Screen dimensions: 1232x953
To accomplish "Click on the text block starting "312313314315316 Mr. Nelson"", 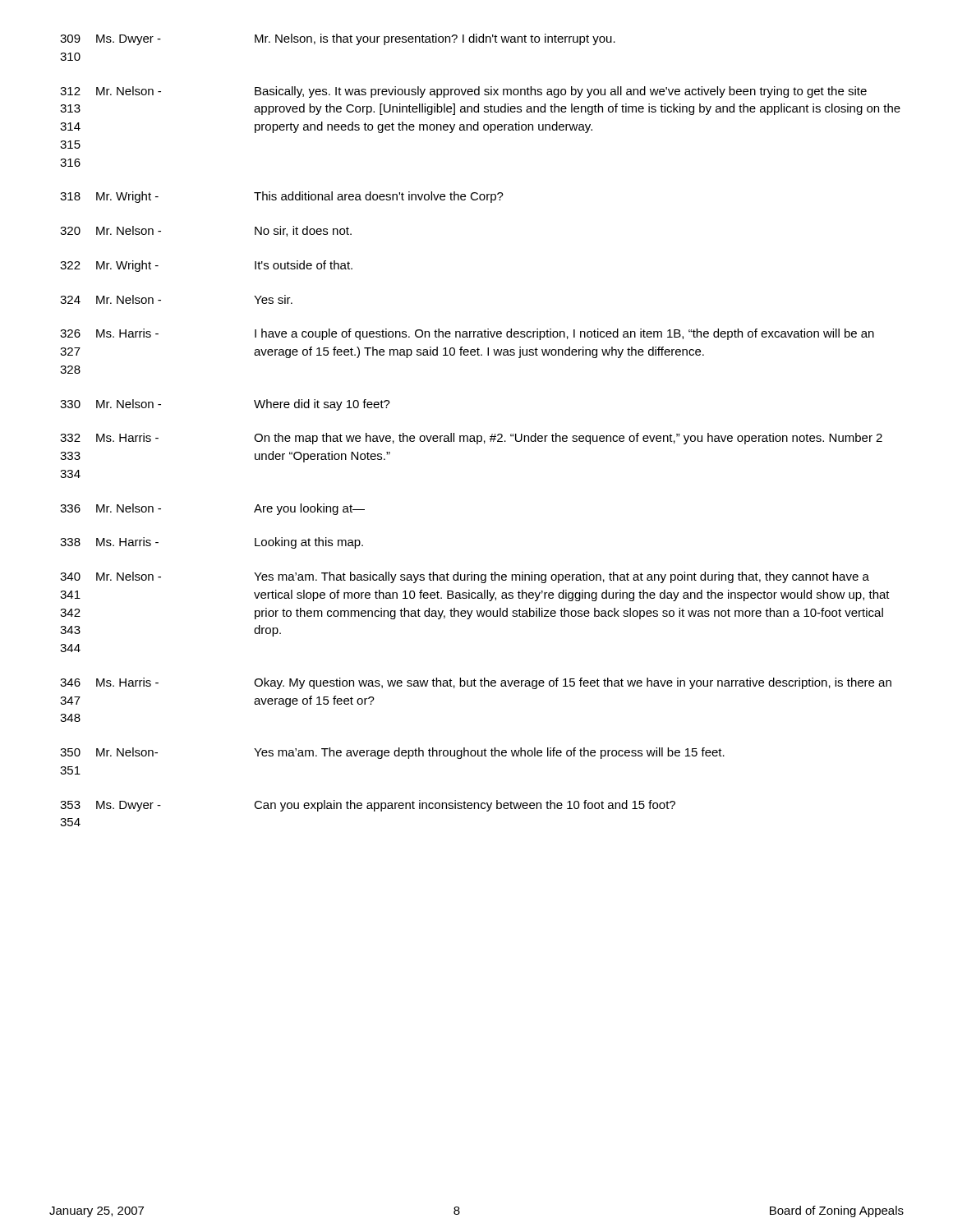I will tap(476, 126).
